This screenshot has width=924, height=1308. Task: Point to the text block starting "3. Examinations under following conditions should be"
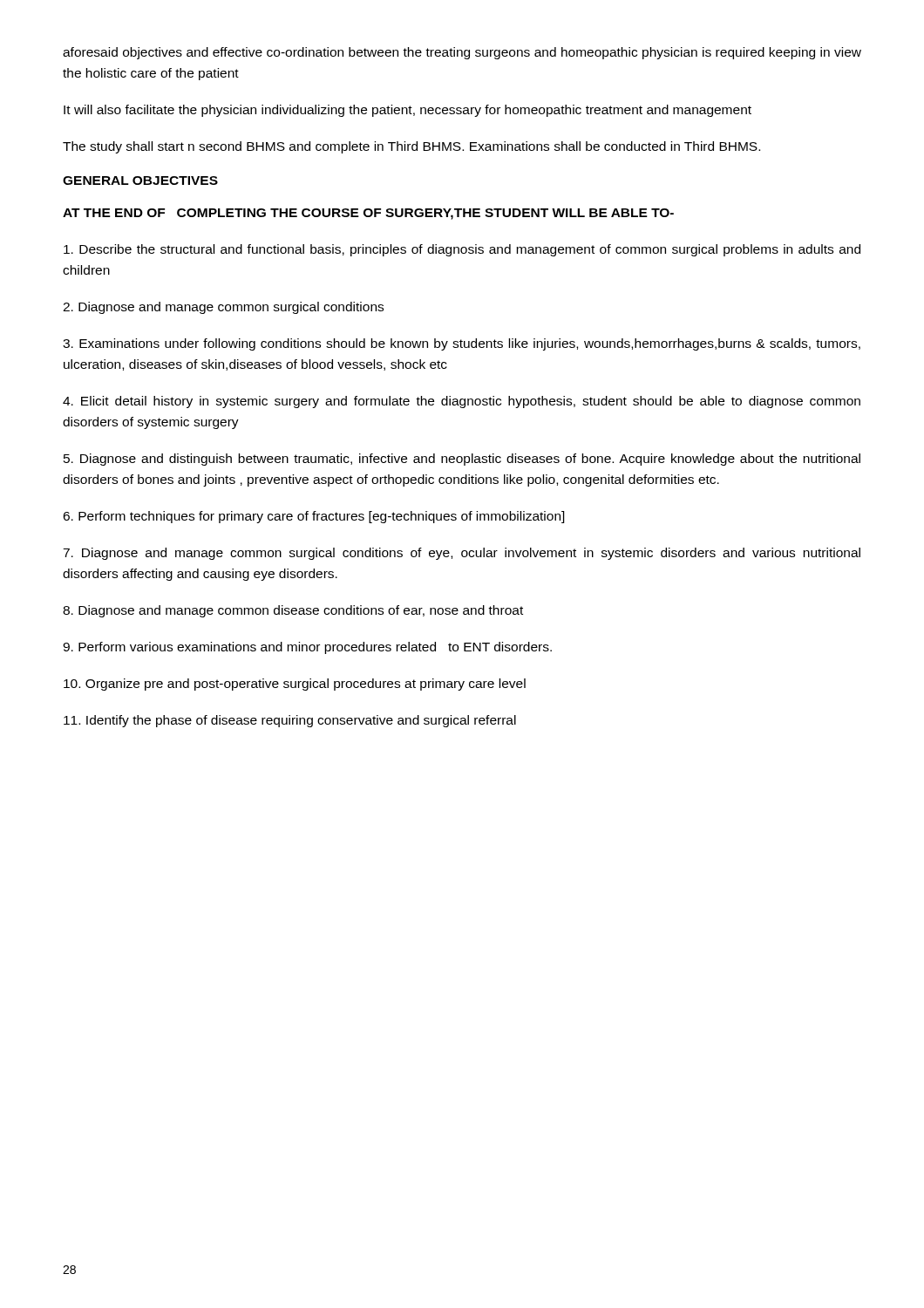click(x=462, y=354)
